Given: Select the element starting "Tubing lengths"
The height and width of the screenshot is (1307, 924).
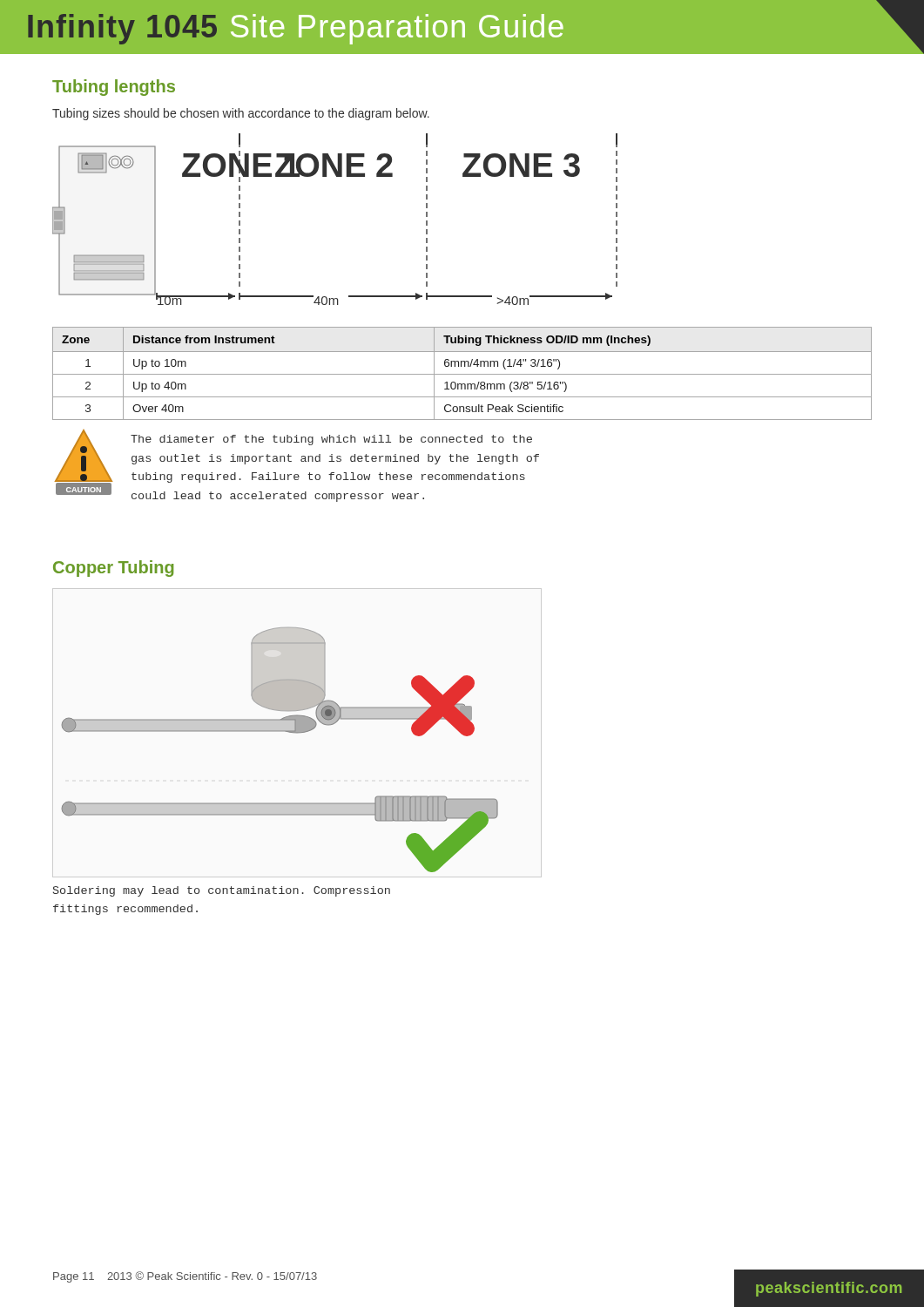Looking at the screenshot, I should coord(114,86).
